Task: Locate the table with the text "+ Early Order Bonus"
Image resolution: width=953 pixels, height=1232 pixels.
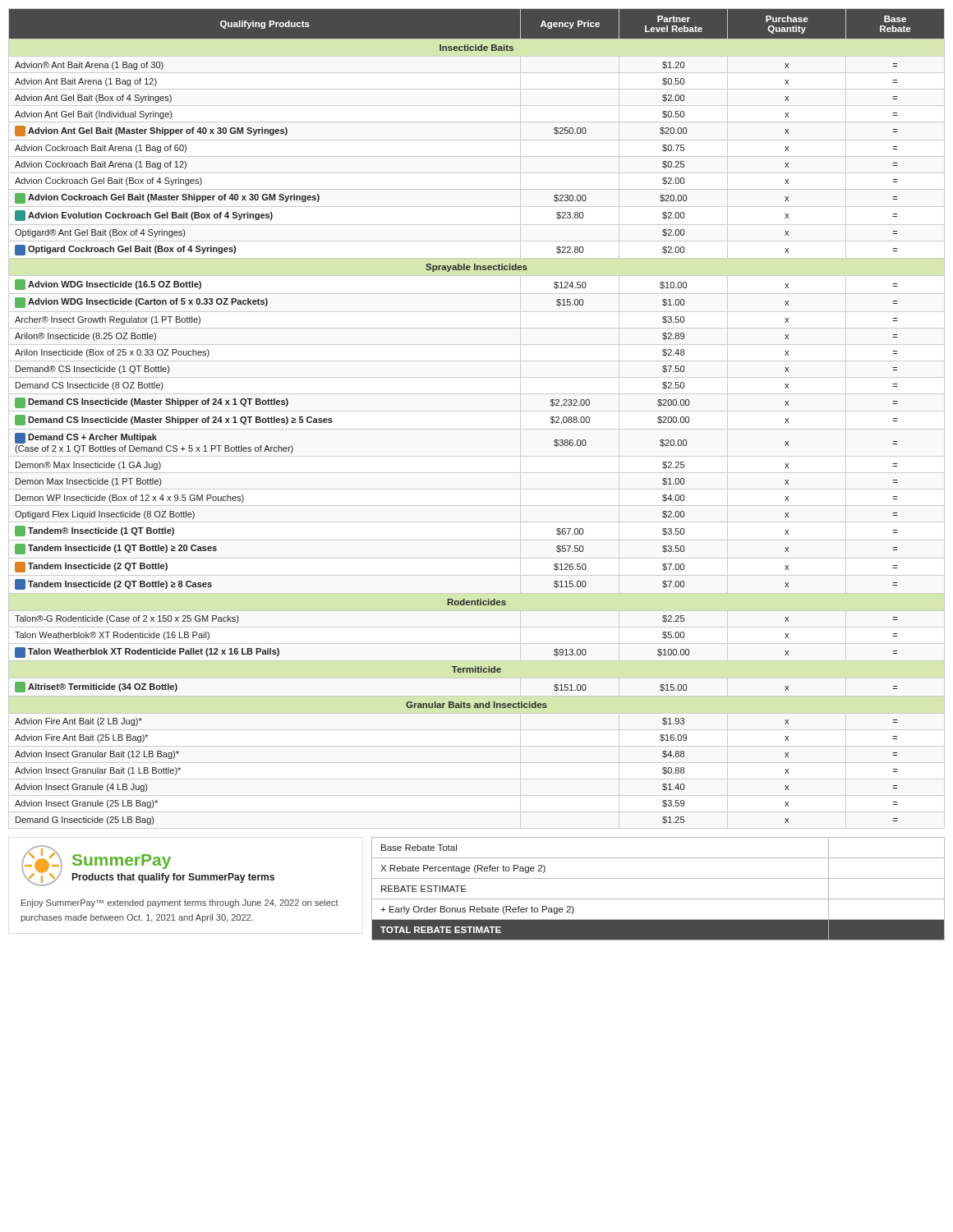Action: [658, 889]
